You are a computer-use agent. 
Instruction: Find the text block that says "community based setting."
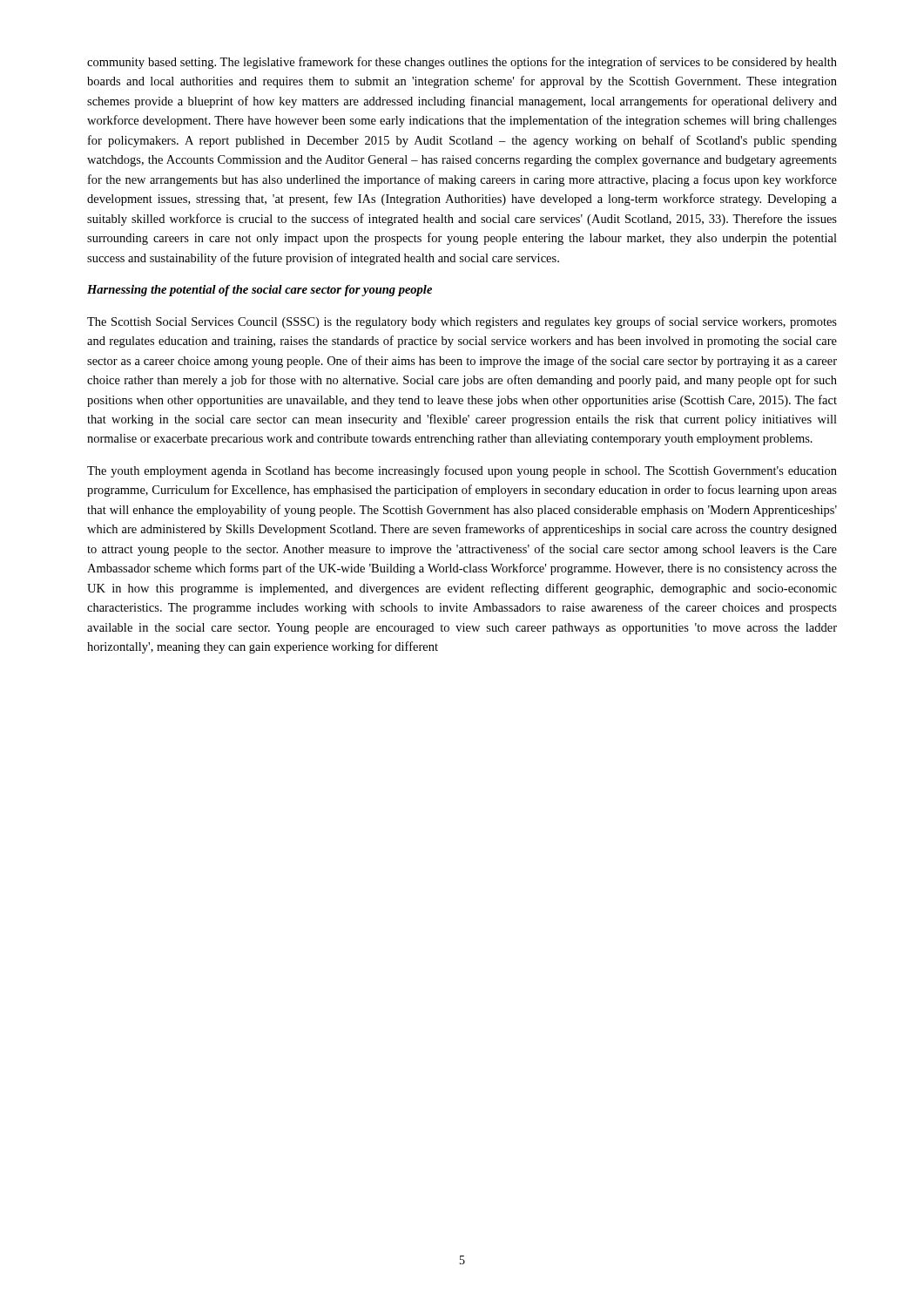[462, 160]
